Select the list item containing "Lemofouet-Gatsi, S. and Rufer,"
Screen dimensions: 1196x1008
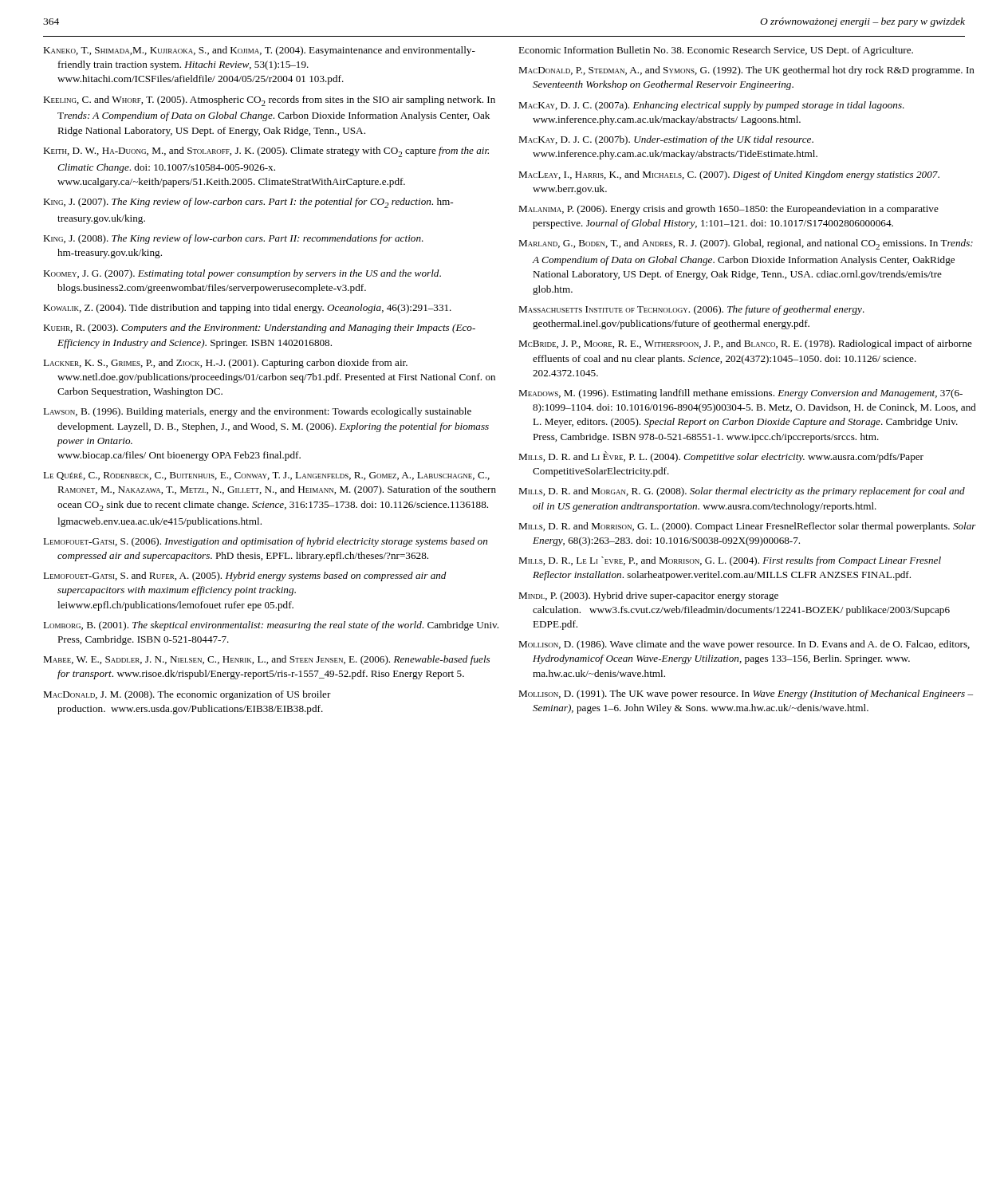(245, 590)
